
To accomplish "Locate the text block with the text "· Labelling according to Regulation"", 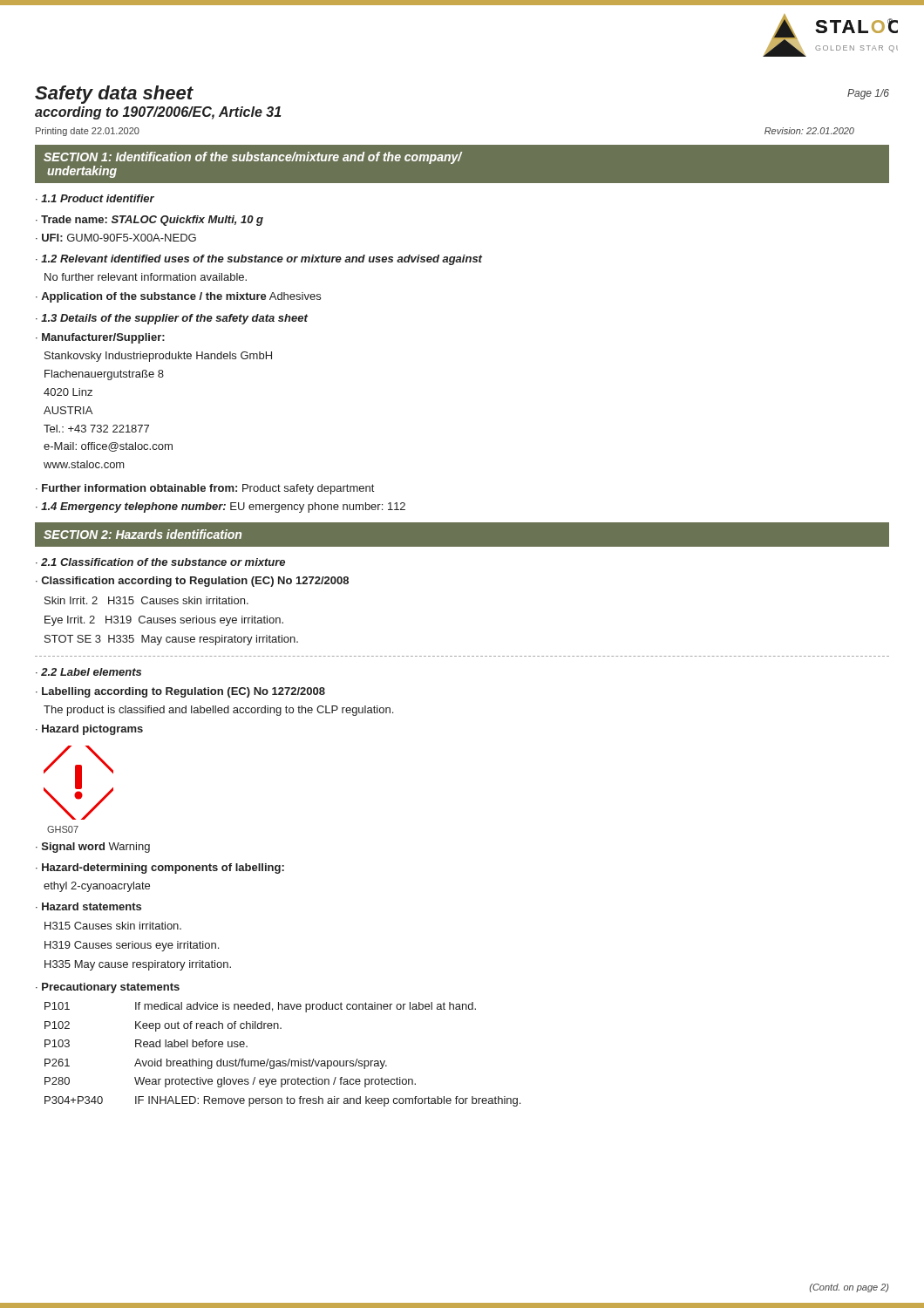I will coord(180,691).
